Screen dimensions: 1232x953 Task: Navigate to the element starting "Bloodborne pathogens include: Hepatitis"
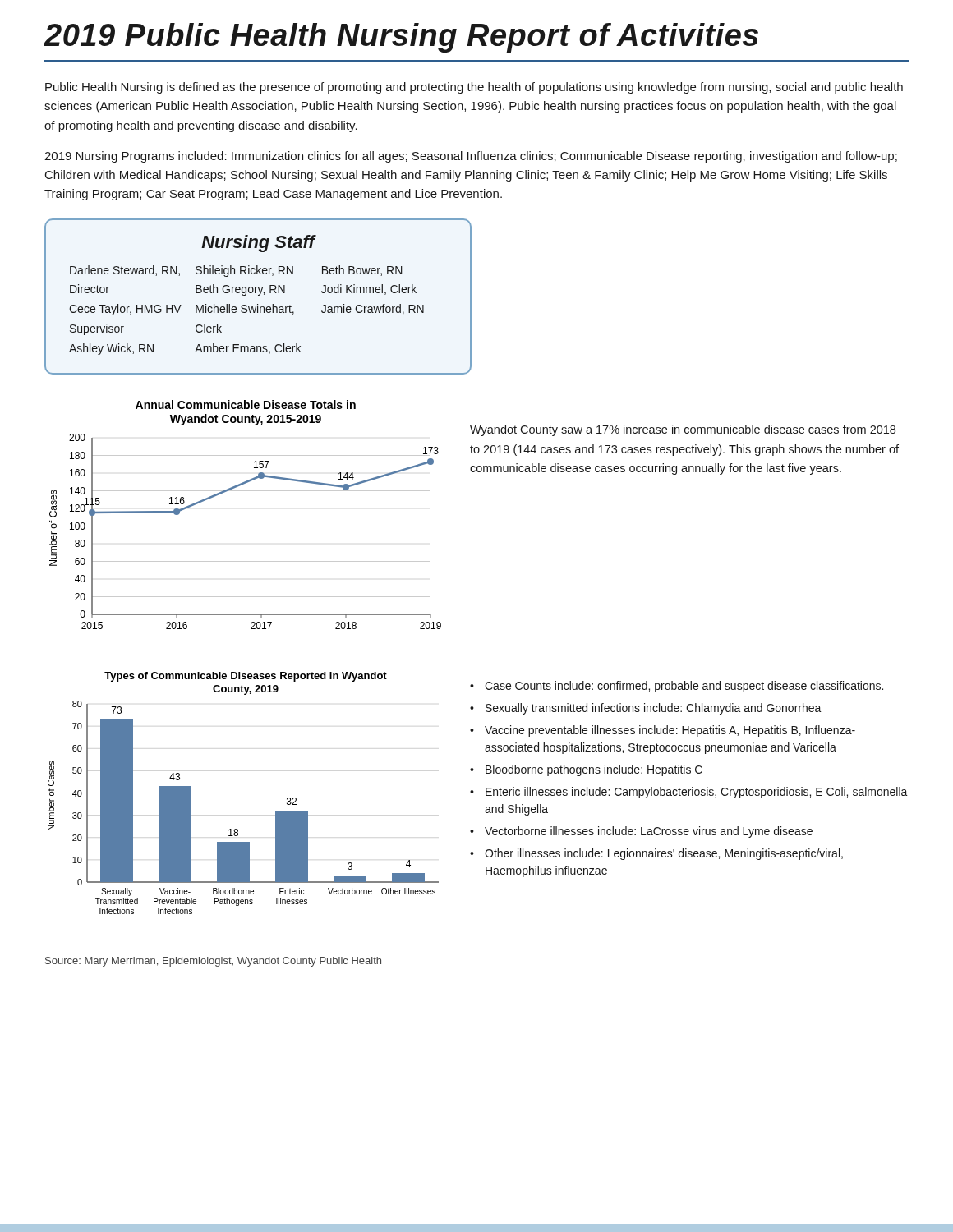[x=594, y=770]
